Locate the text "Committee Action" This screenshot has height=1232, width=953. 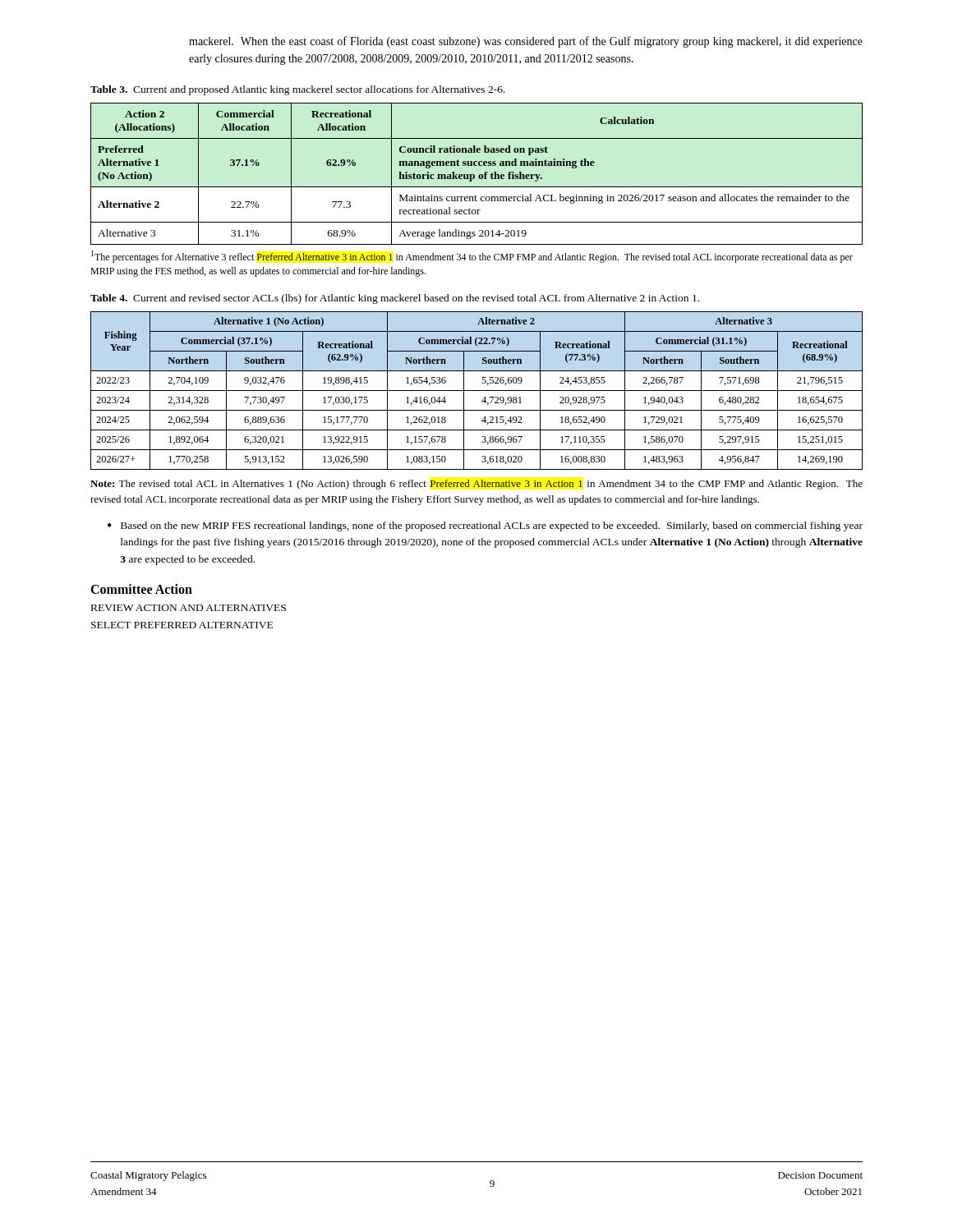[x=141, y=589]
